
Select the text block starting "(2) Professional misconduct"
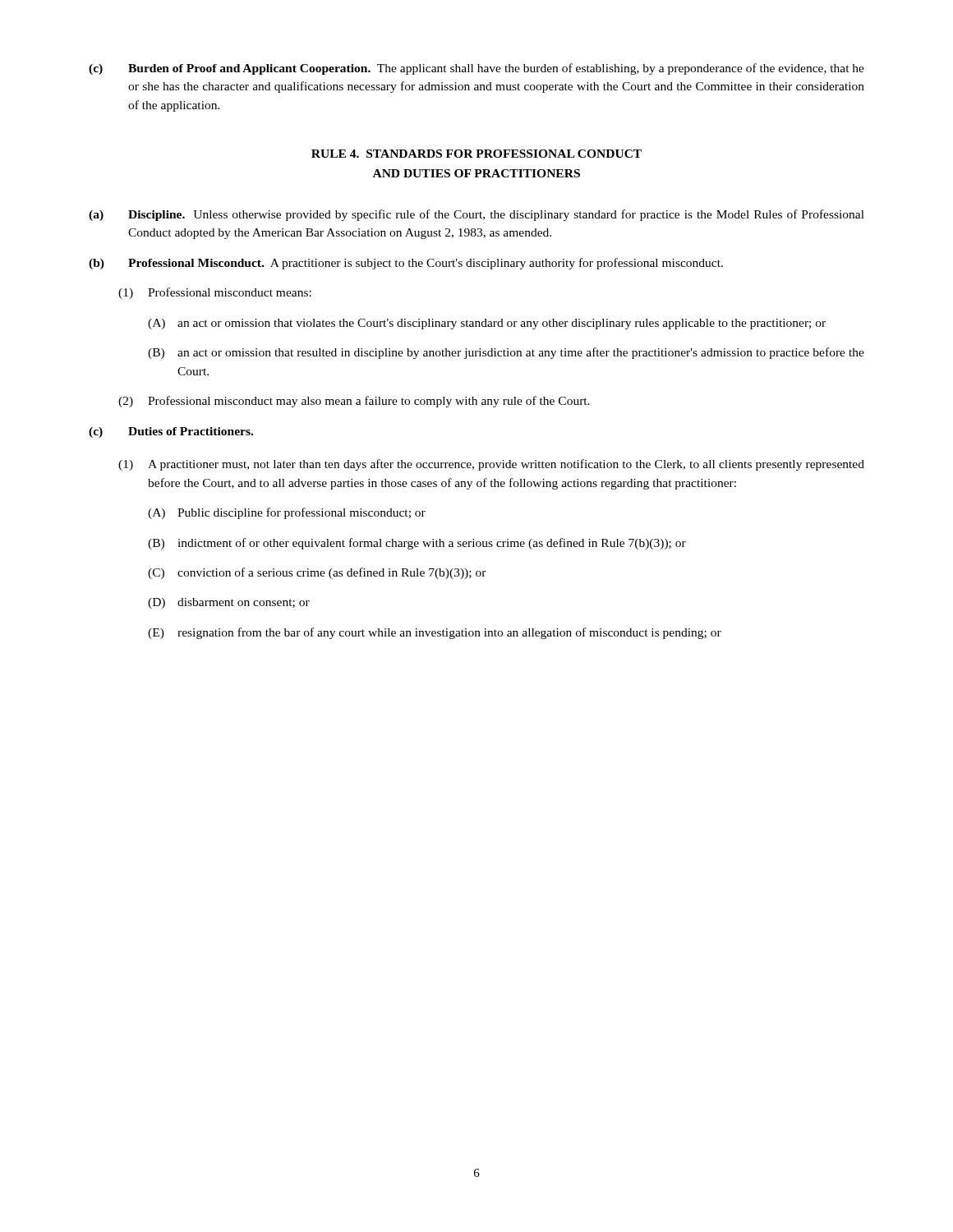pos(491,401)
